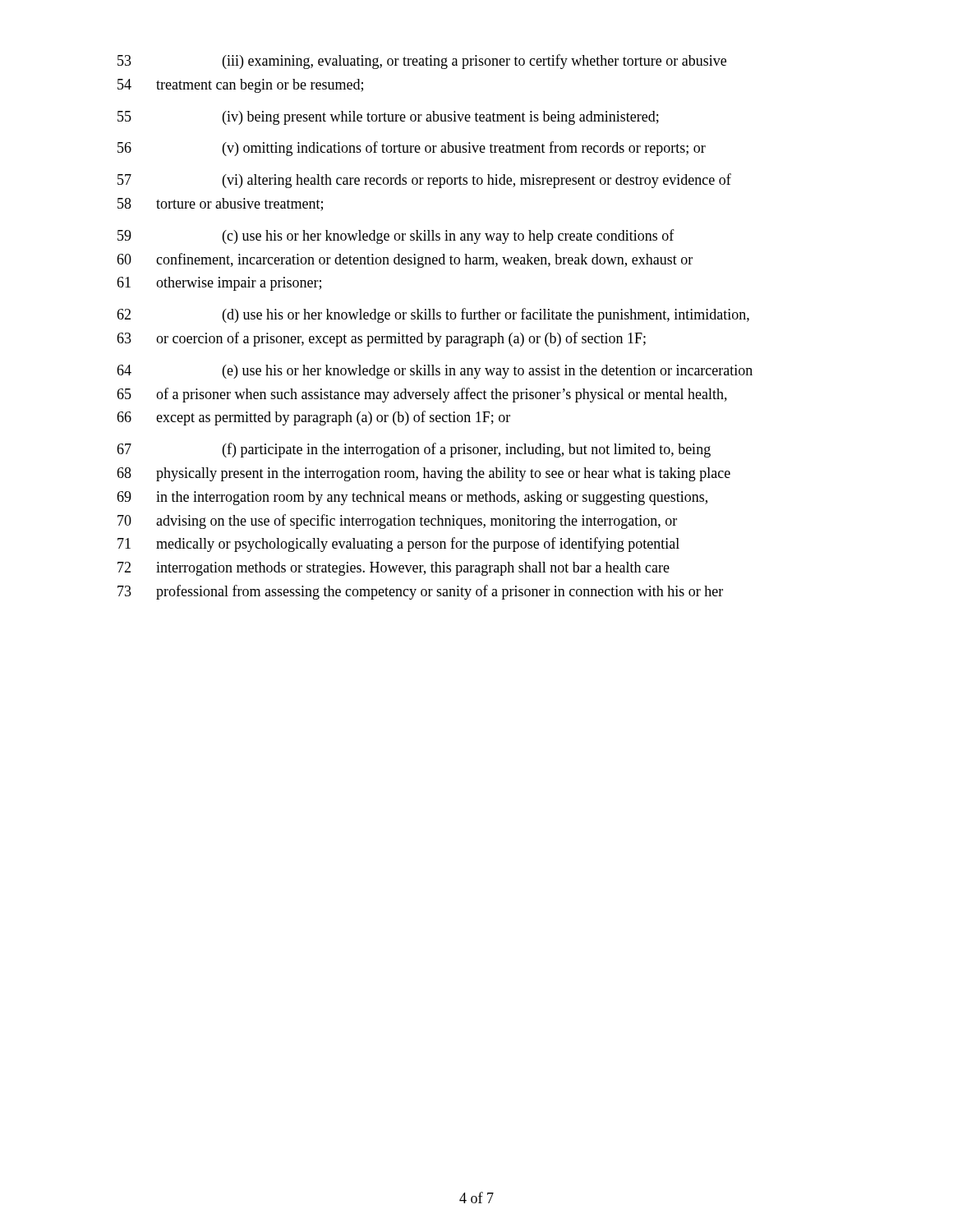Find the list item that reads "56 (v) omitting indications of torture or abusive"
The width and height of the screenshot is (953, 1232).
pos(476,148)
